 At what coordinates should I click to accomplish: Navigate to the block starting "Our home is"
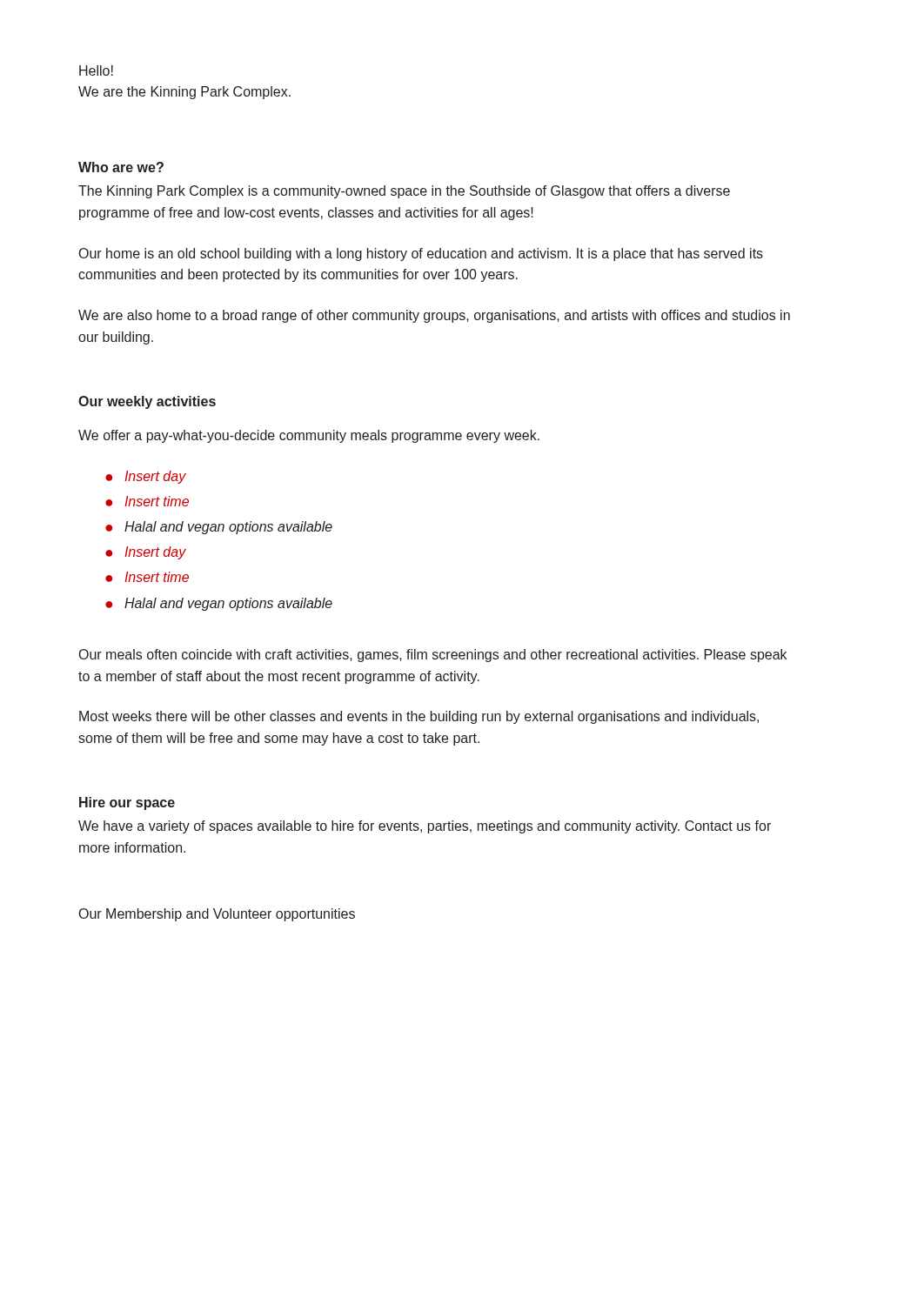tap(421, 264)
